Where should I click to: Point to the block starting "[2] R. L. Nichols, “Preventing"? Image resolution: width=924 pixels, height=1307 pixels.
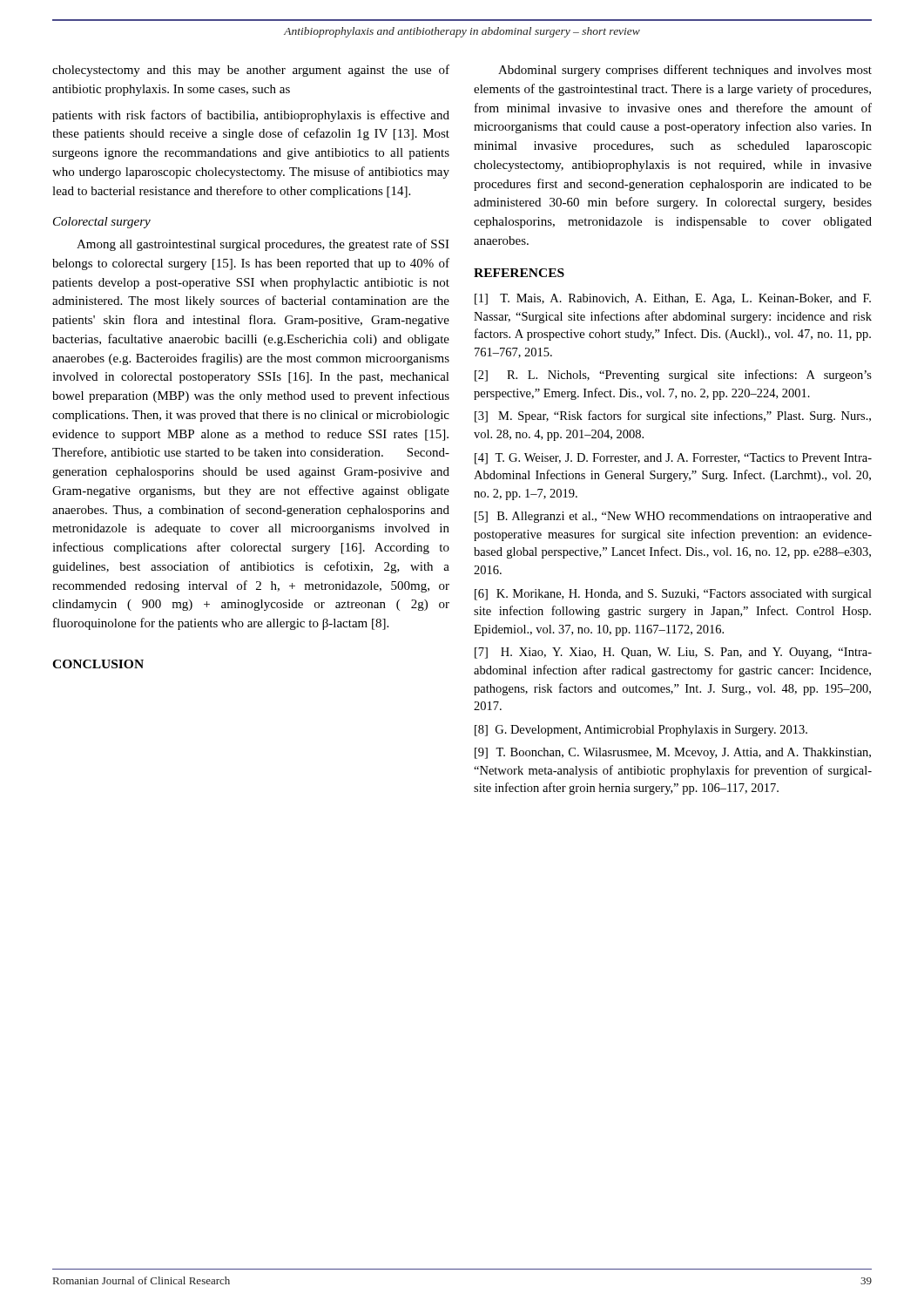pyautogui.click(x=673, y=384)
